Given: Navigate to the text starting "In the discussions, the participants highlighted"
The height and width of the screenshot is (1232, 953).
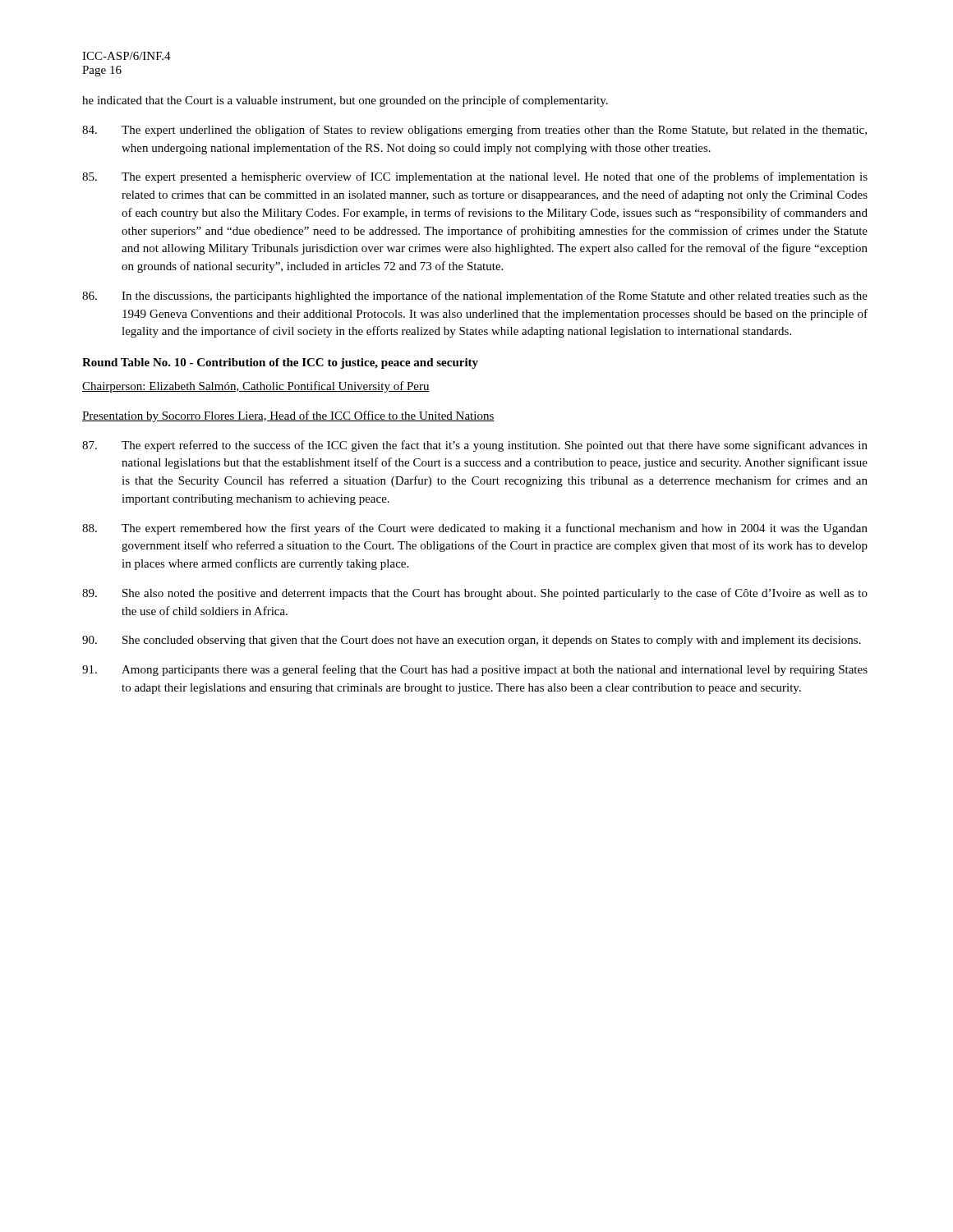Looking at the screenshot, I should click(476, 314).
